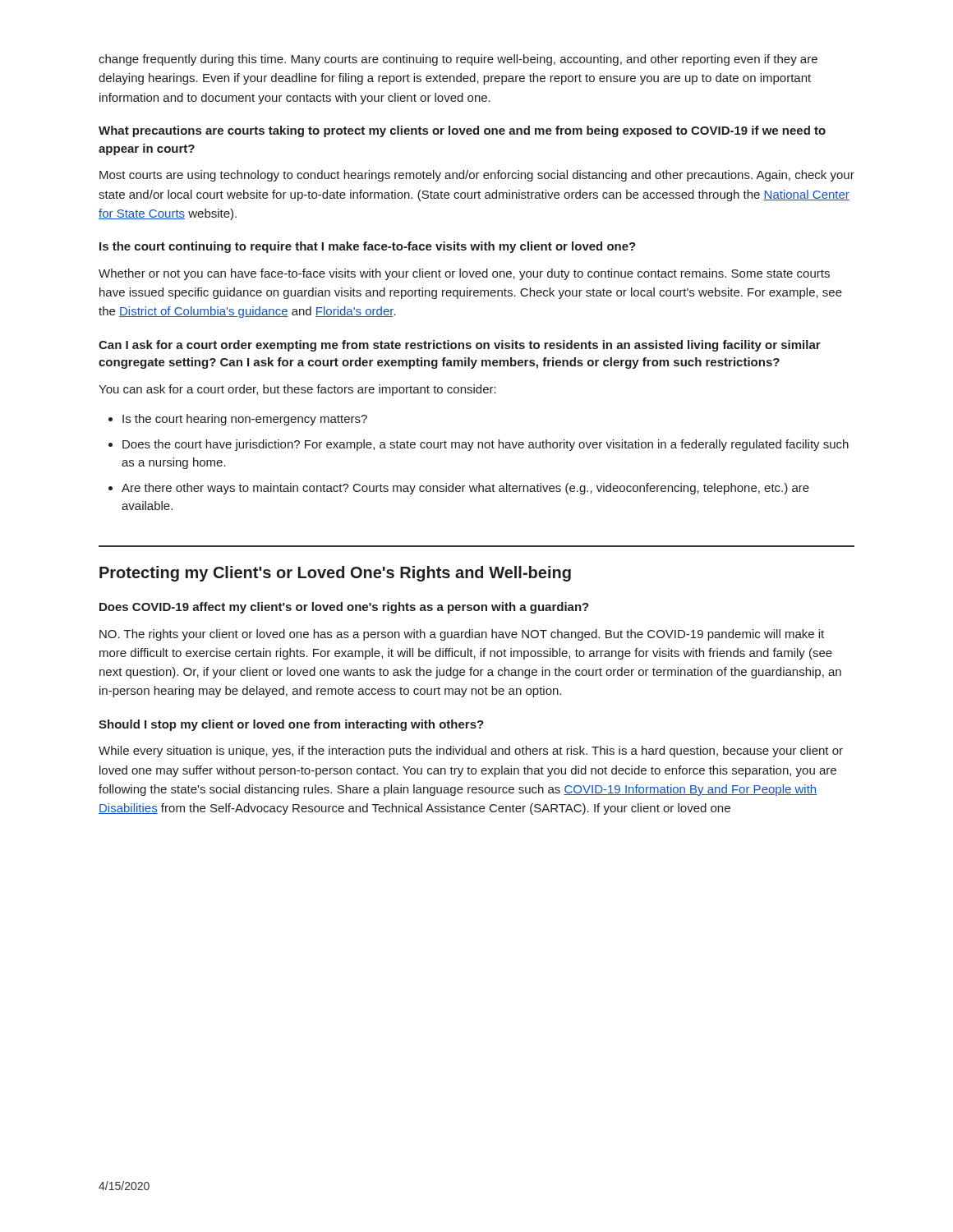Select the text block that reads "Whether or not you can"
The image size is (953, 1232).
(470, 292)
